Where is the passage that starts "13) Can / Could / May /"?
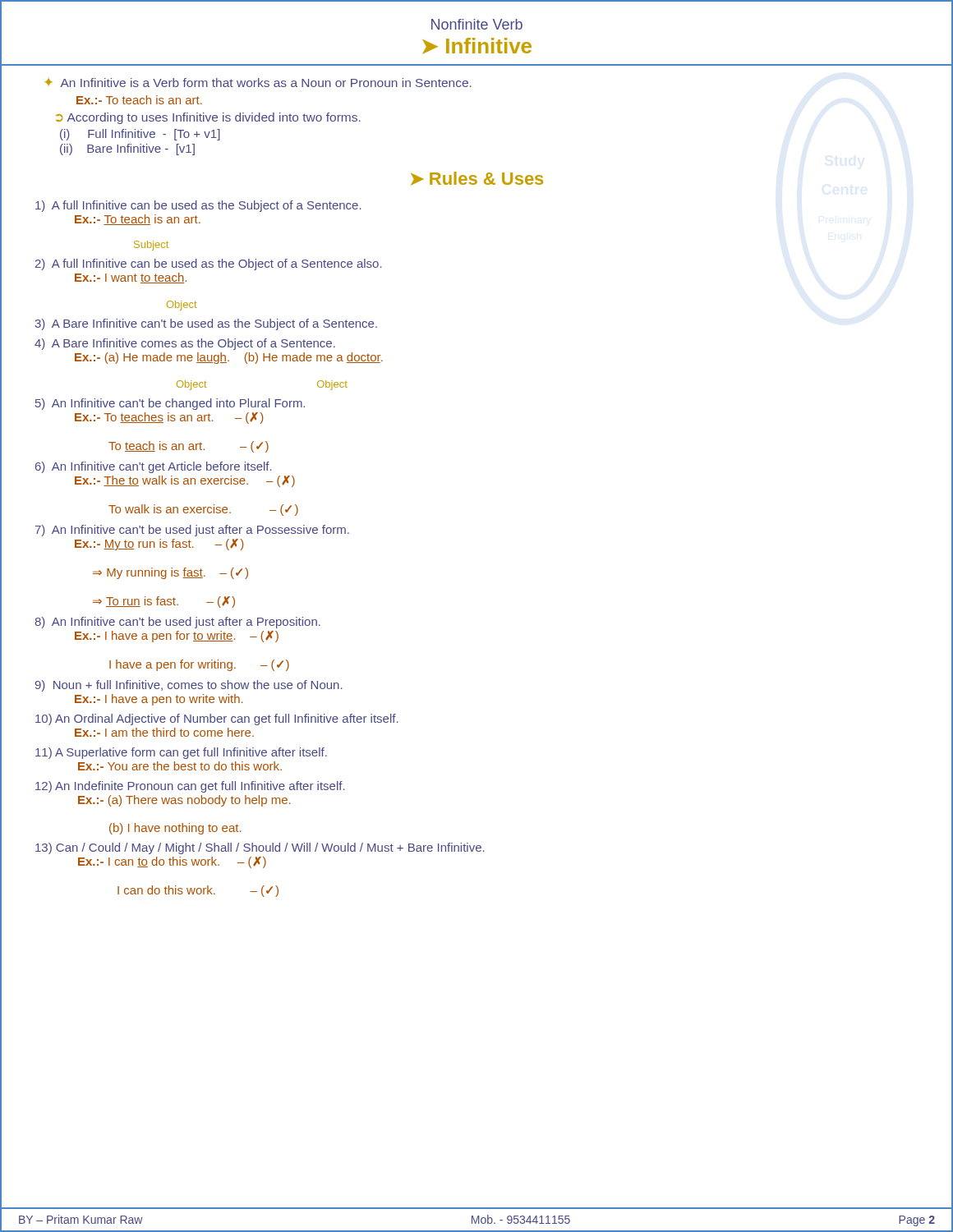Image resolution: width=953 pixels, height=1232 pixels. pyautogui.click(x=260, y=848)
